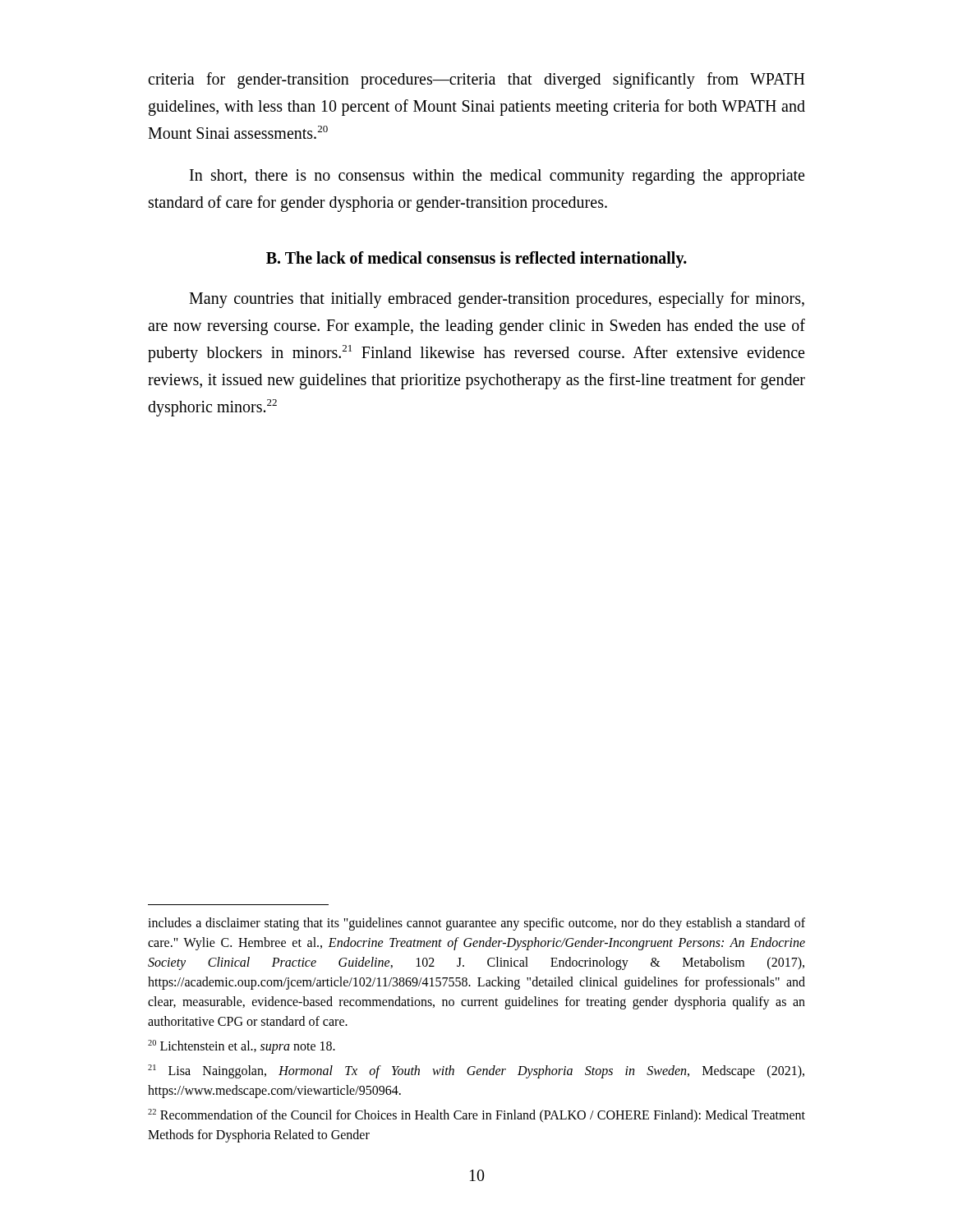Select the region starting "Many countries that initially"
Viewport: 953px width, 1232px height.
pyautogui.click(x=476, y=352)
